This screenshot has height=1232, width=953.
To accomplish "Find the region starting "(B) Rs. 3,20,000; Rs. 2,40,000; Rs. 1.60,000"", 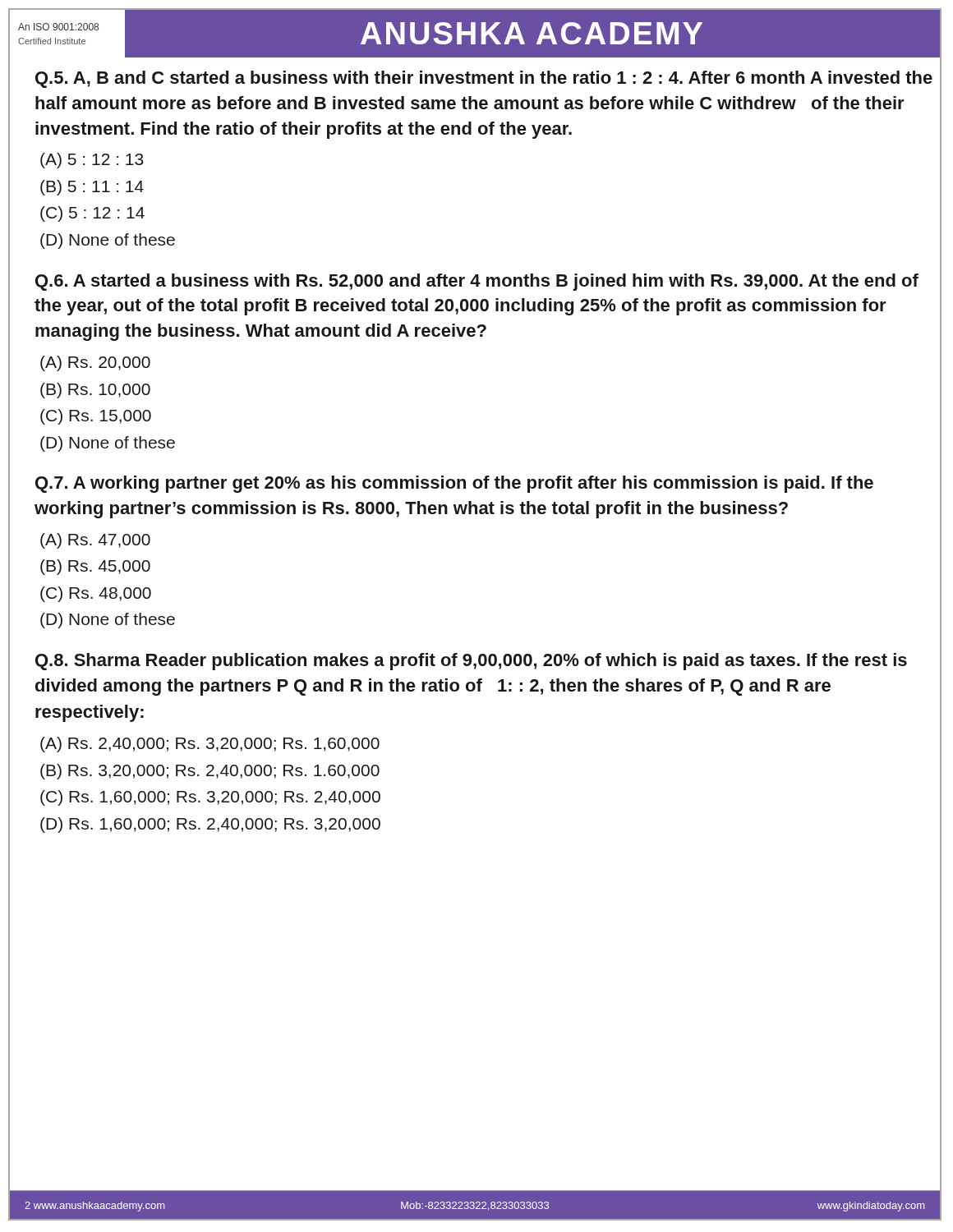I will (x=210, y=770).
